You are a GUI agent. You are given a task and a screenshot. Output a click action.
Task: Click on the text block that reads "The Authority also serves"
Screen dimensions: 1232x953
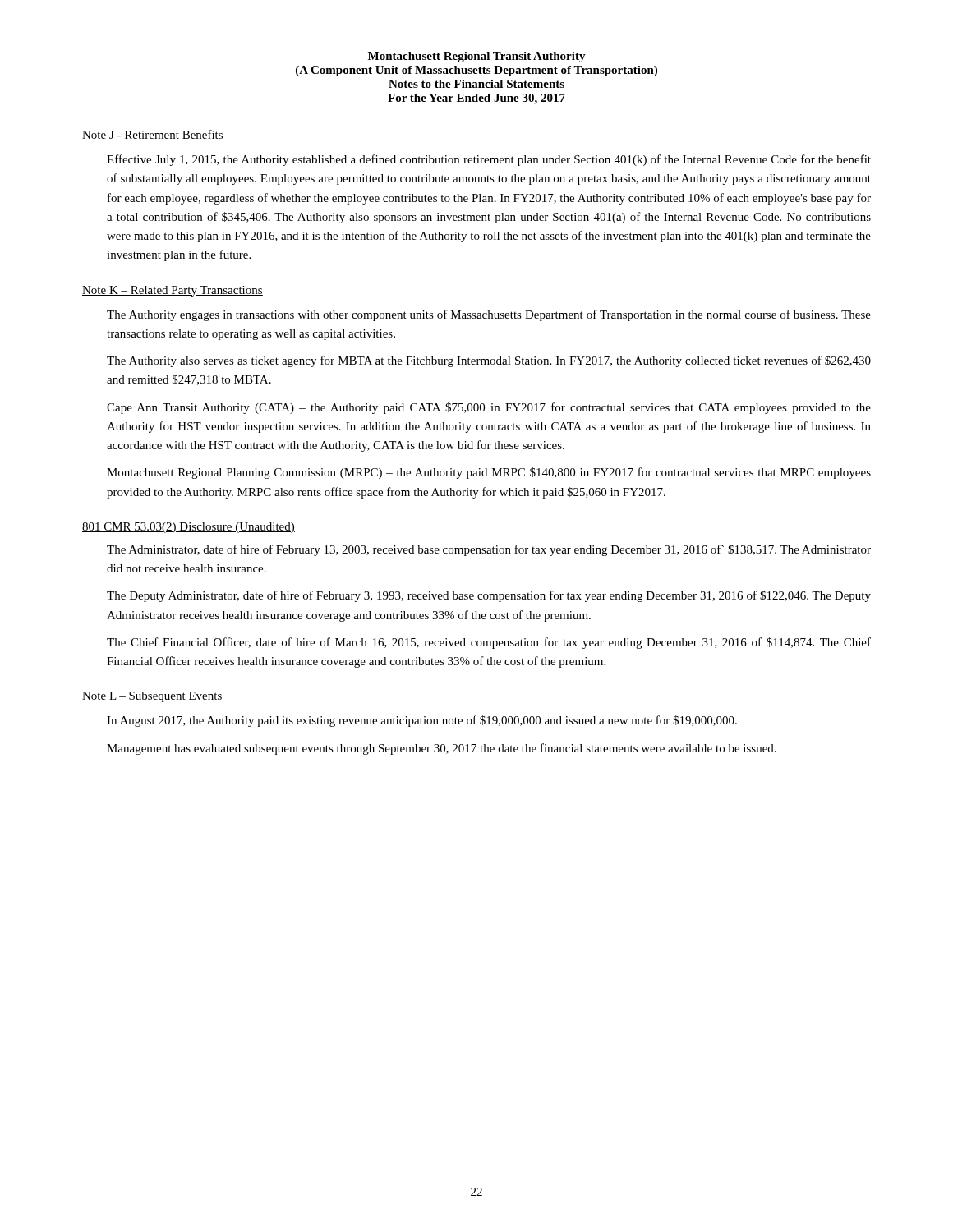point(489,370)
